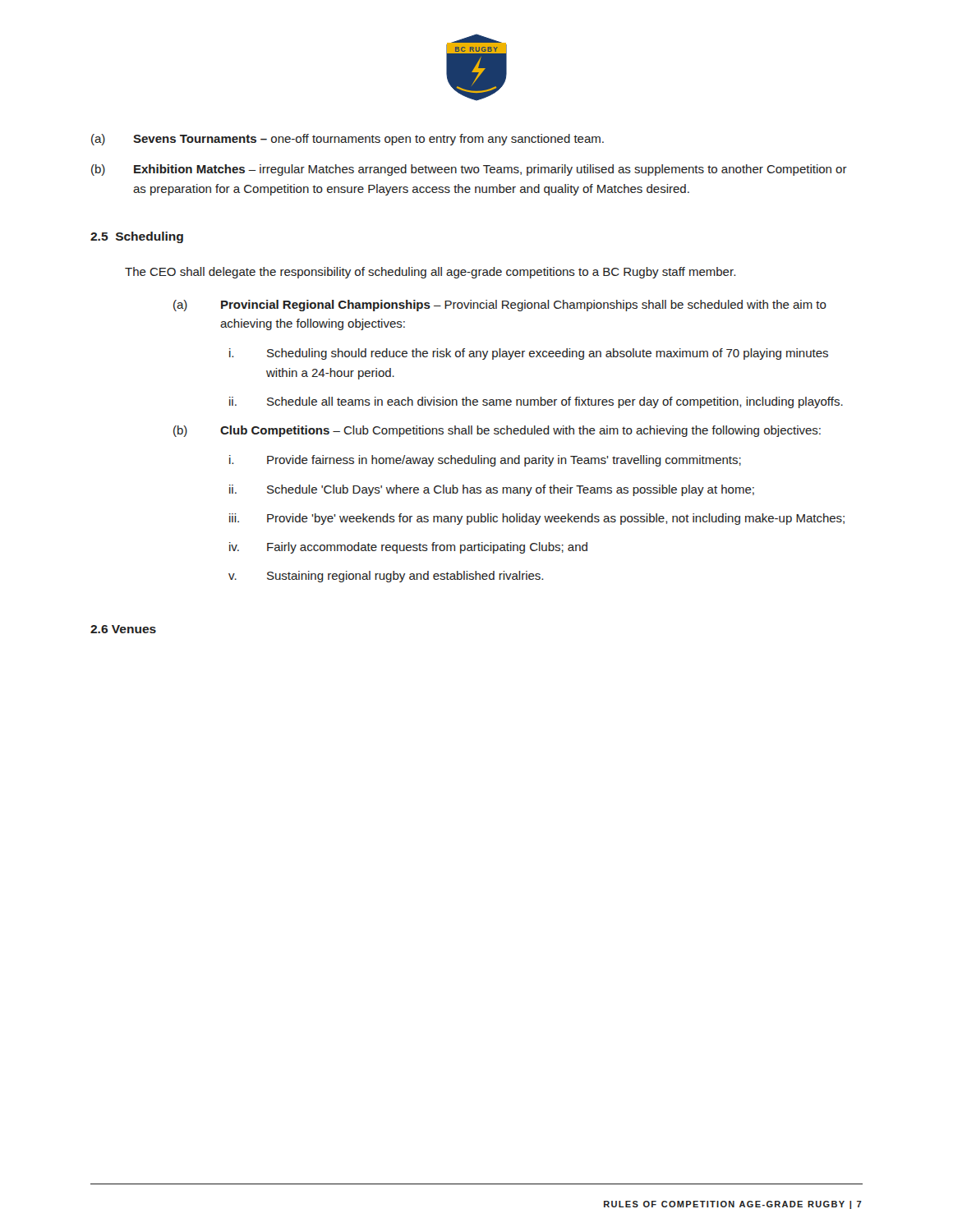The width and height of the screenshot is (953, 1232).
Task: Click on the list item with the text "(b) Club Competitions – Club"
Action: tap(518, 430)
